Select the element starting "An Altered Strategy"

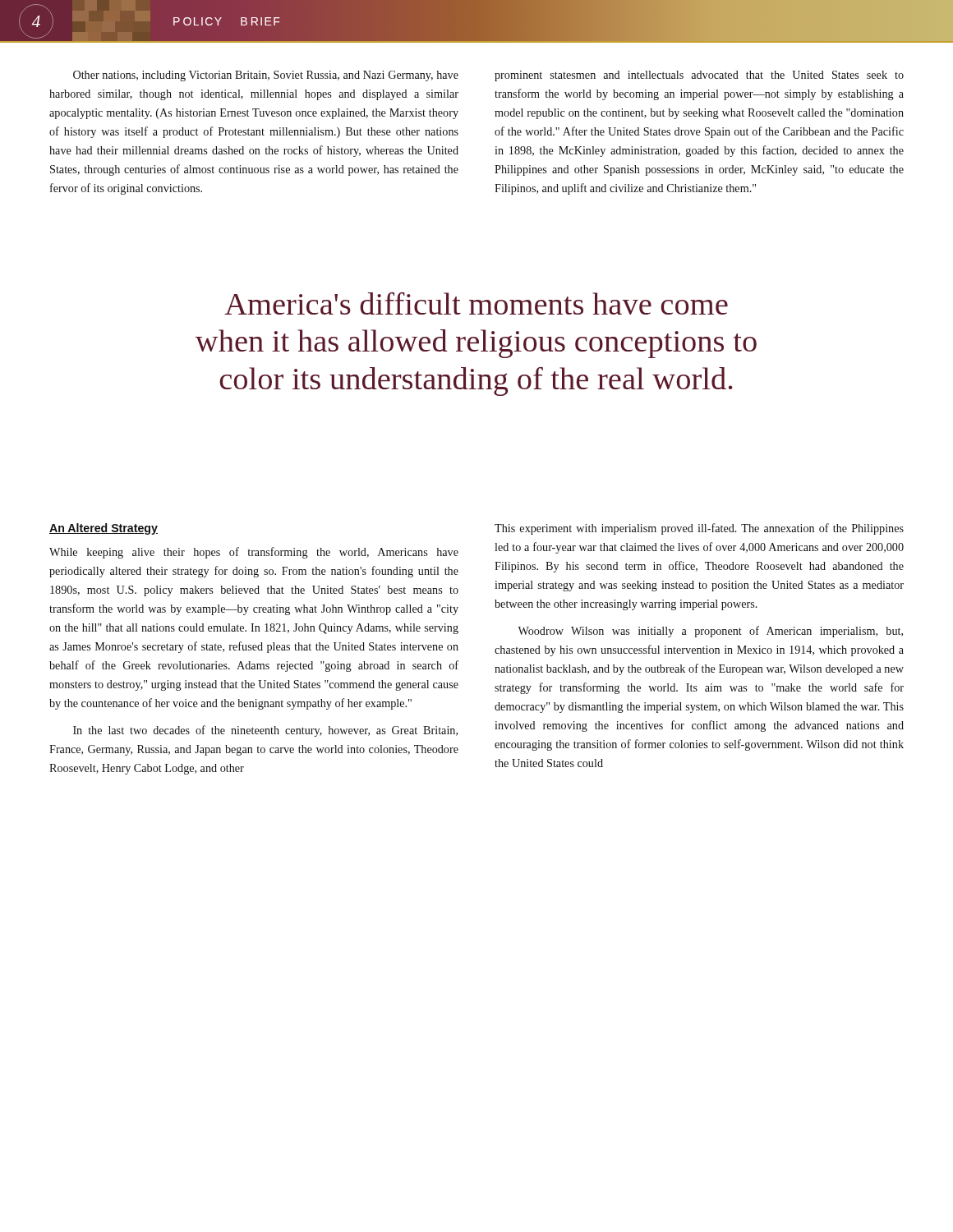tap(103, 528)
